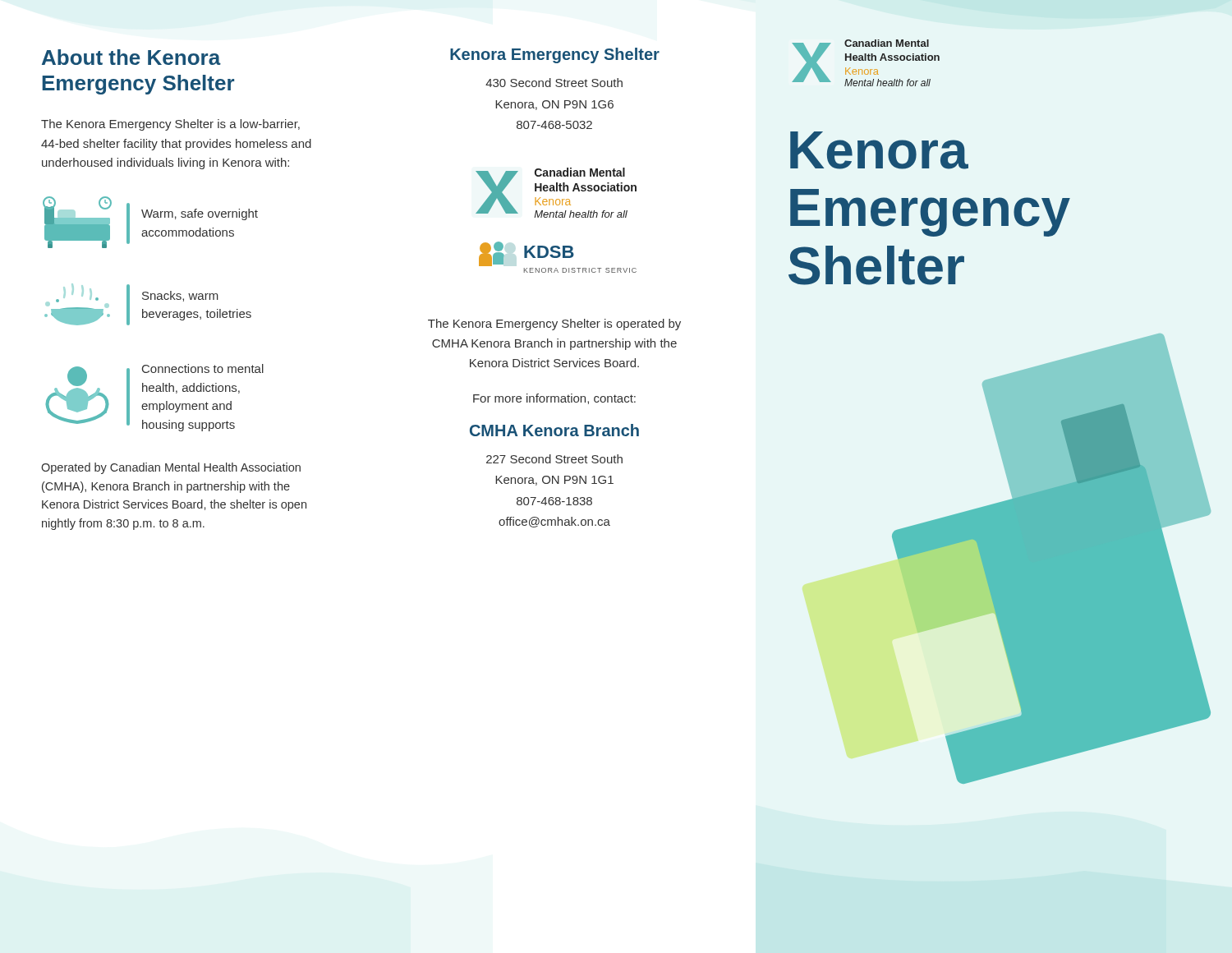Locate the text "Snacks, warmbeverages, toiletries"
The width and height of the screenshot is (1232, 953).
point(196,304)
